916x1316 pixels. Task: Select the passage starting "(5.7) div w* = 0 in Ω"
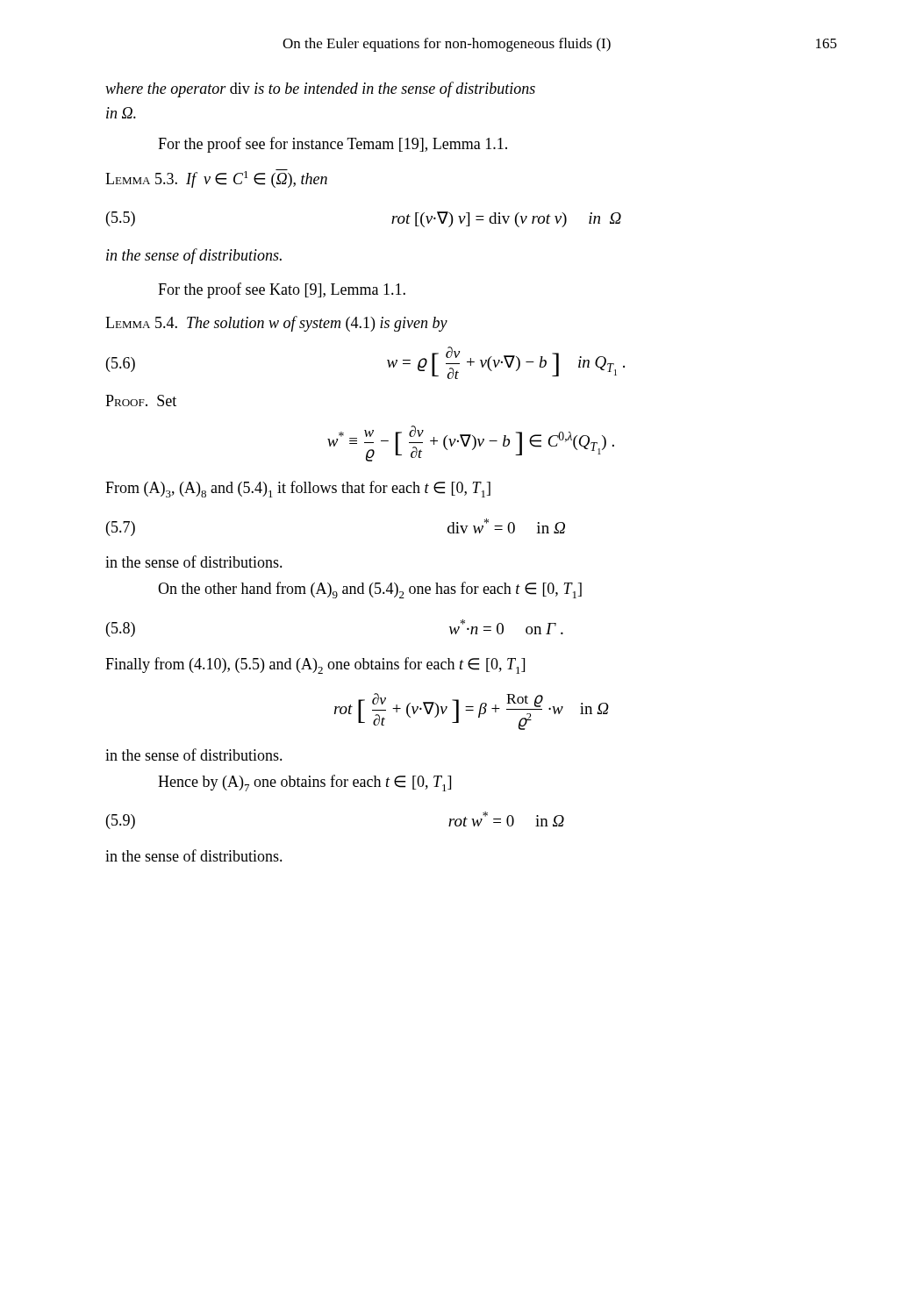(x=471, y=527)
